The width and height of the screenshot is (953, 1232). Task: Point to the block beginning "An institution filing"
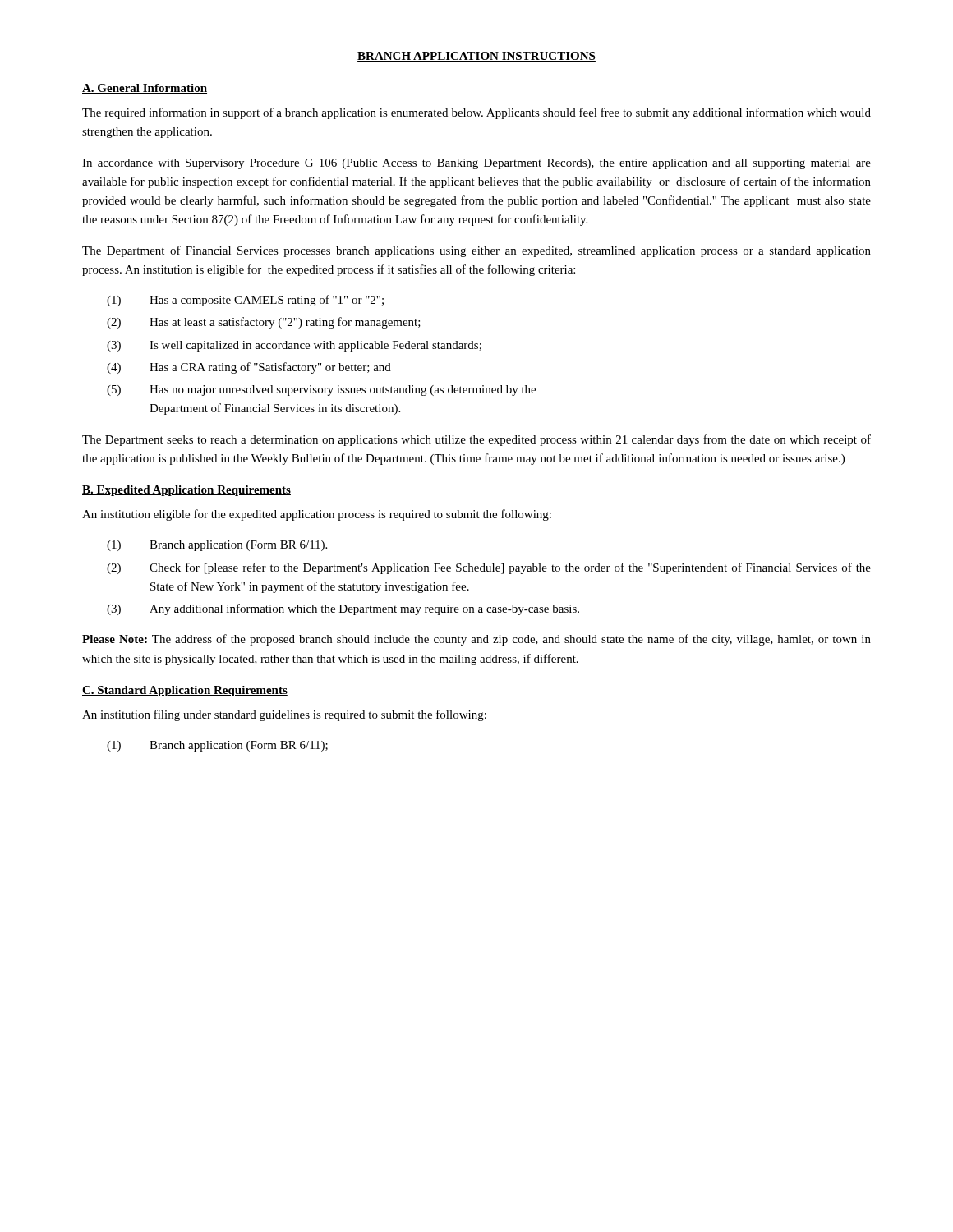(285, 714)
